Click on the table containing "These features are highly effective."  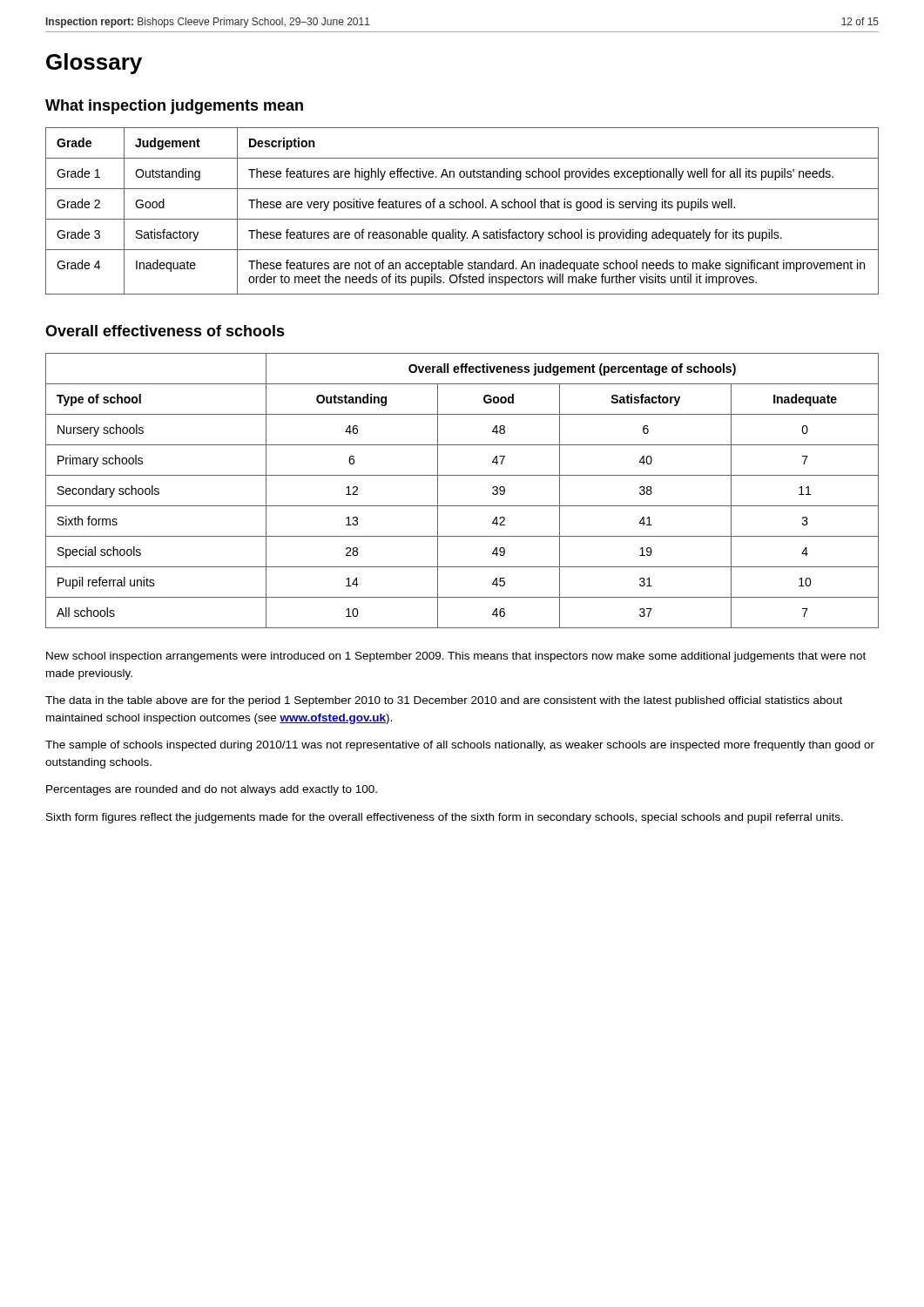point(462,211)
